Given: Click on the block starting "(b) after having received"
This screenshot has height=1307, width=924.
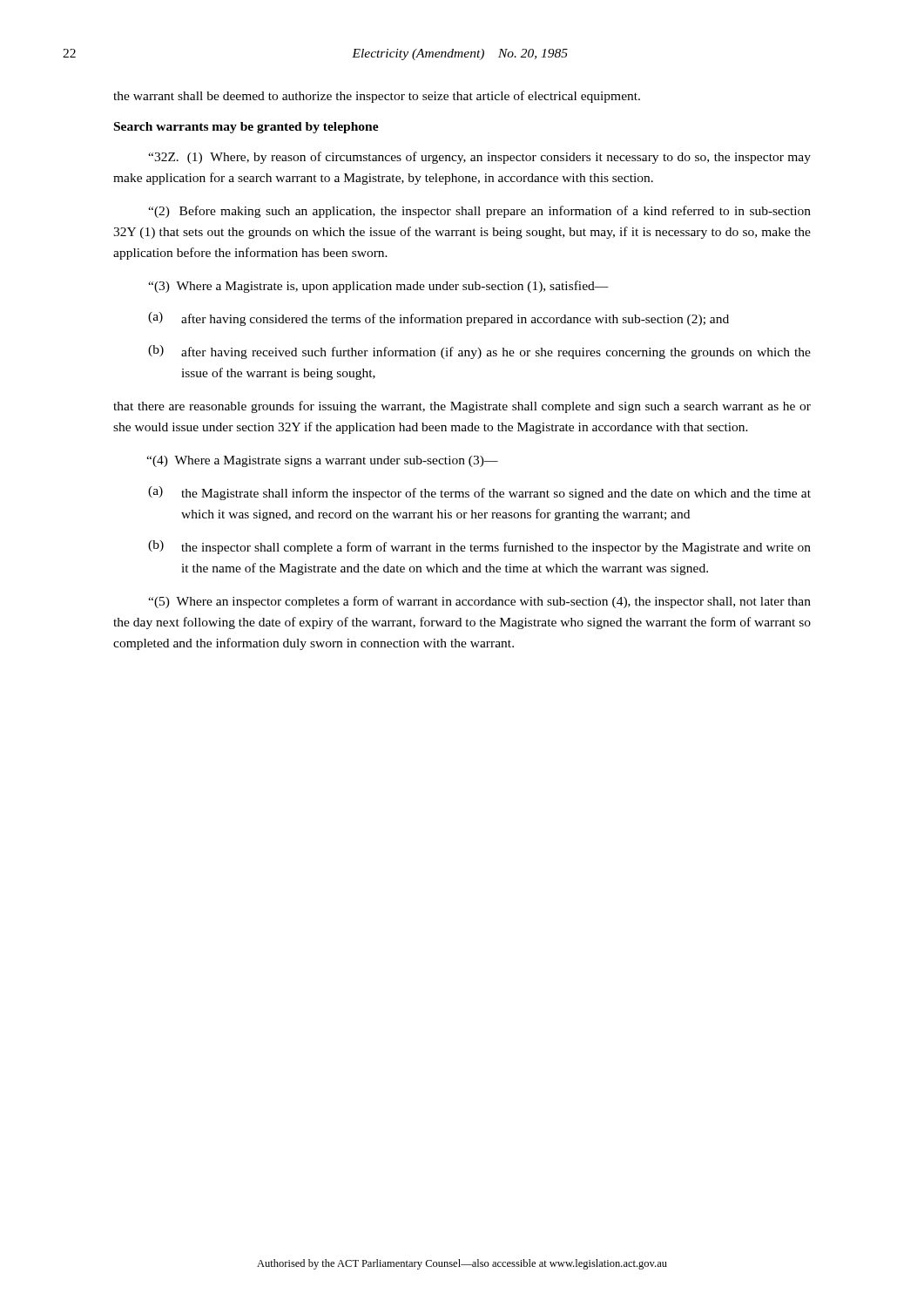Looking at the screenshot, I should (x=479, y=363).
